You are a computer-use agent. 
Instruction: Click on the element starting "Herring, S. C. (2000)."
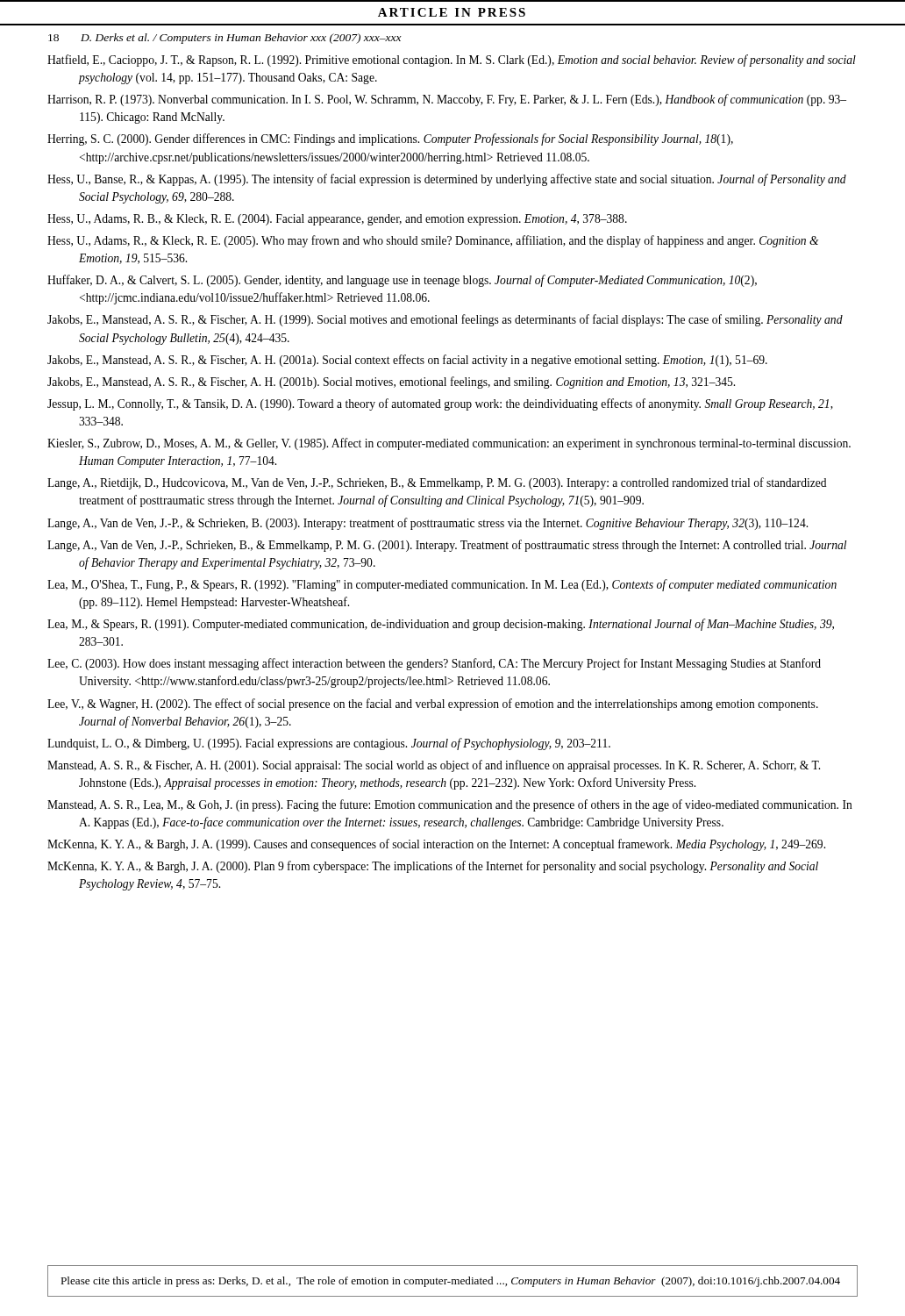pos(390,148)
